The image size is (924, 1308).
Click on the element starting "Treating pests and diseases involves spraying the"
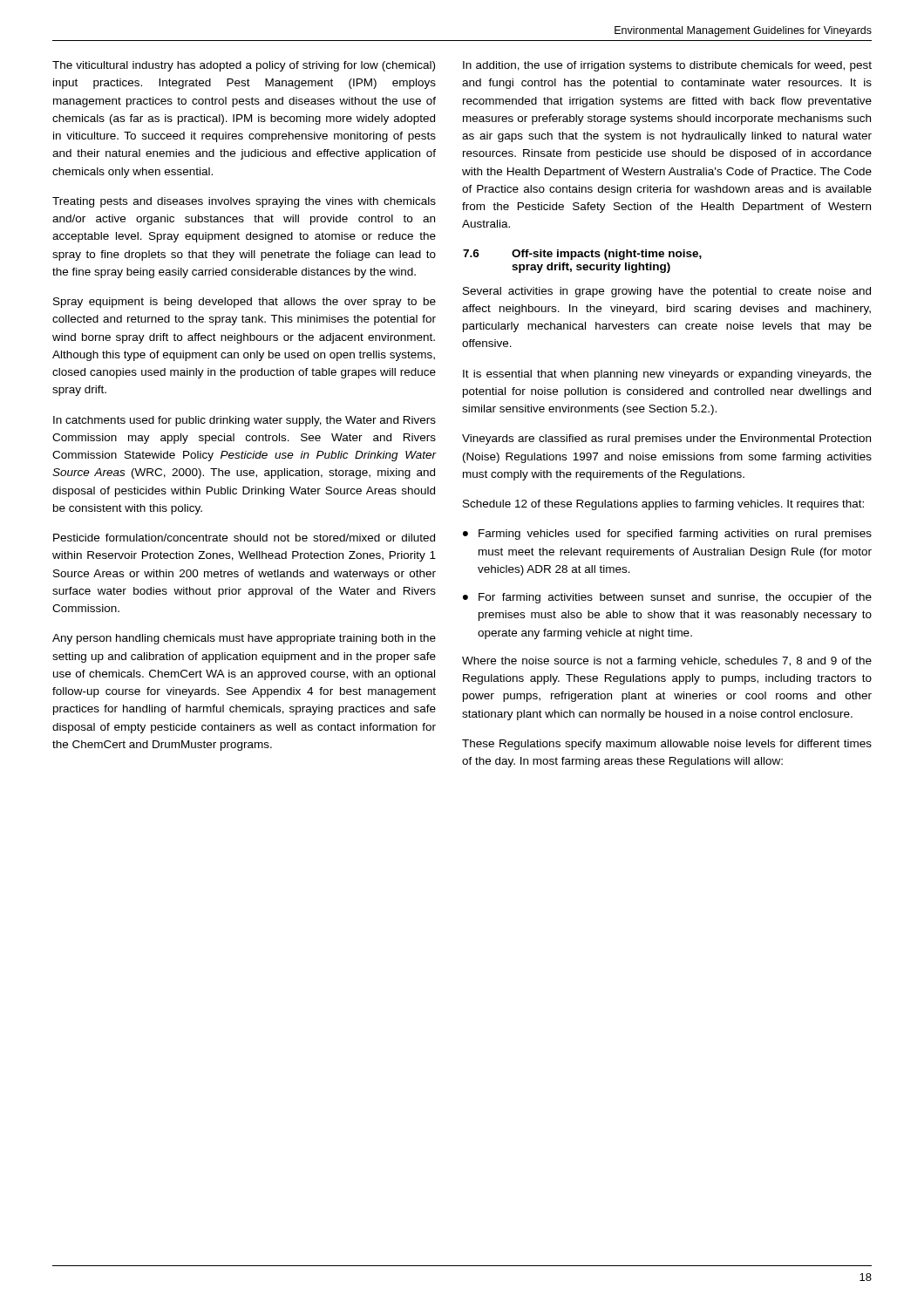click(244, 236)
